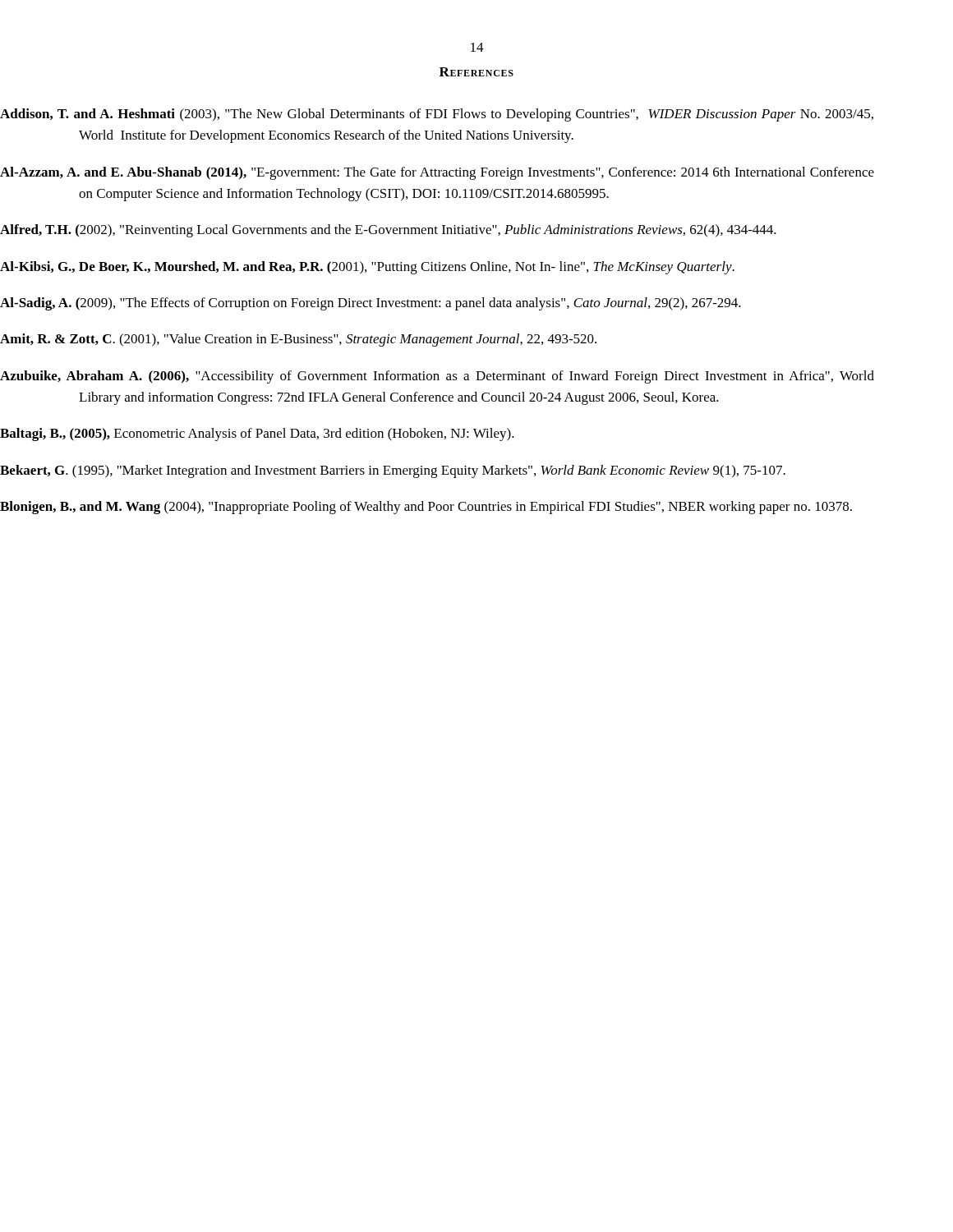
Task: Click on the text block starting "Blonigen, B., and M. Wang (2004),"
Action: (466, 506)
